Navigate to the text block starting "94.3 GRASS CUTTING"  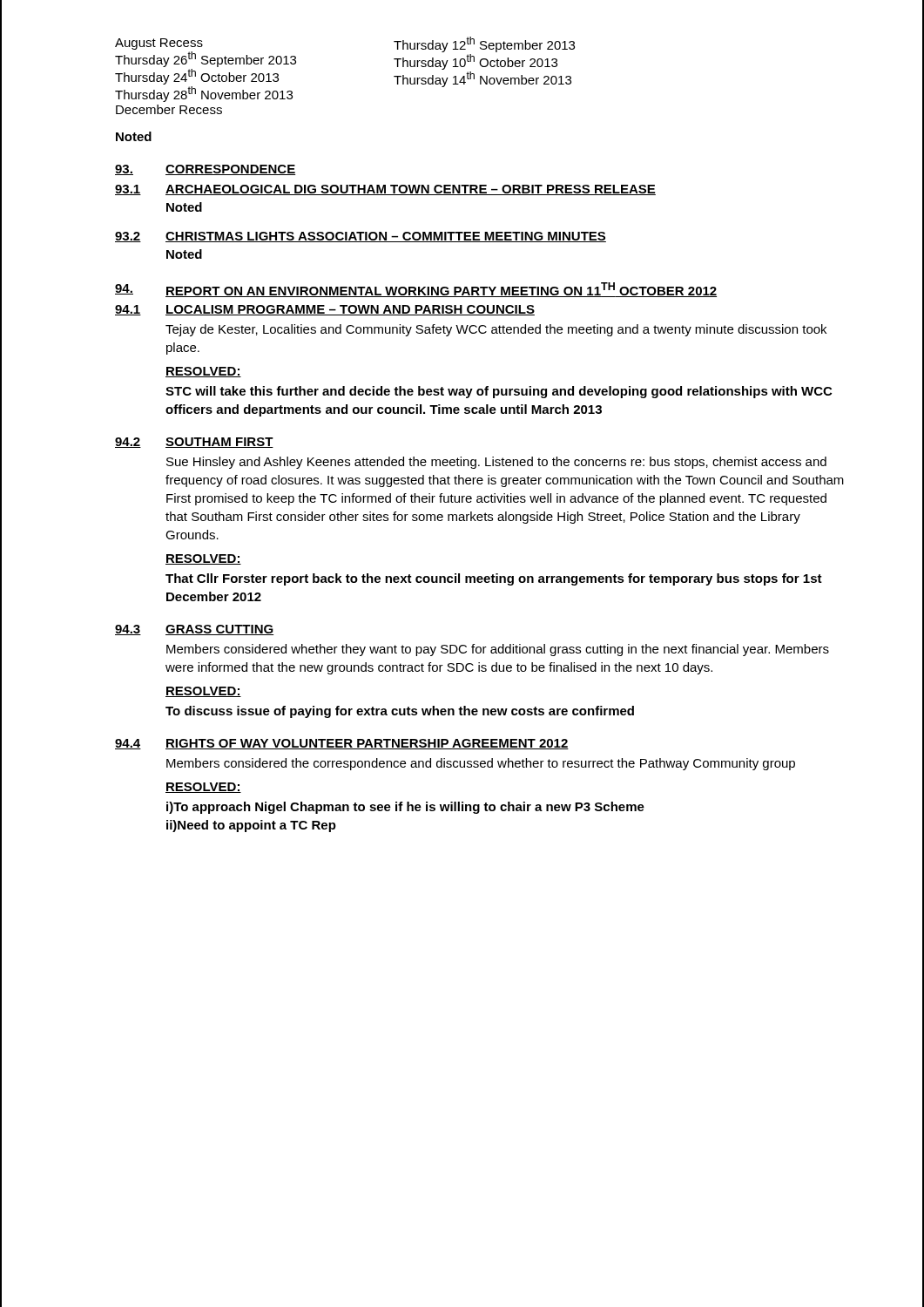click(x=194, y=630)
